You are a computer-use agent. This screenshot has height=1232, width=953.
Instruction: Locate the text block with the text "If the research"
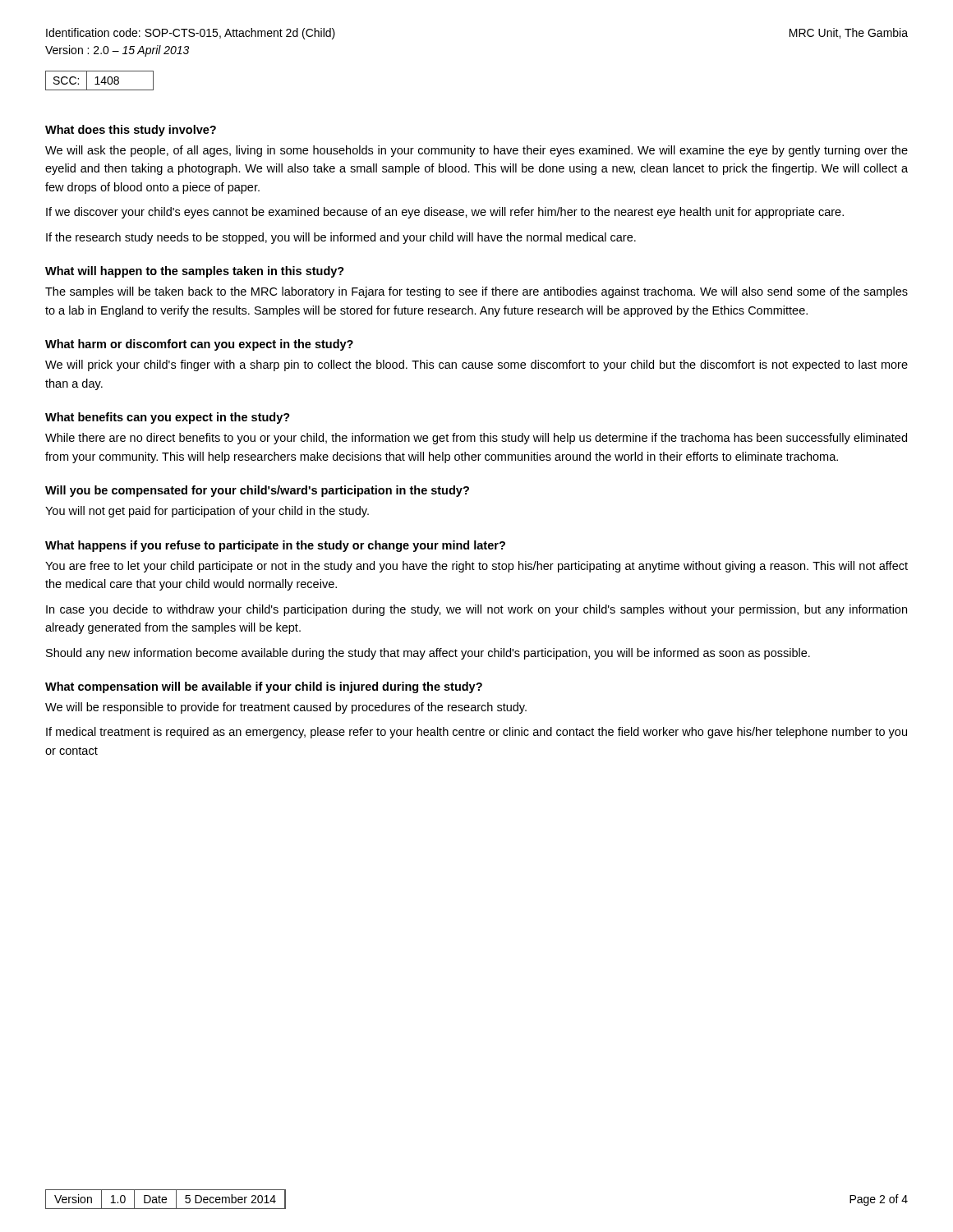pyautogui.click(x=341, y=237)
